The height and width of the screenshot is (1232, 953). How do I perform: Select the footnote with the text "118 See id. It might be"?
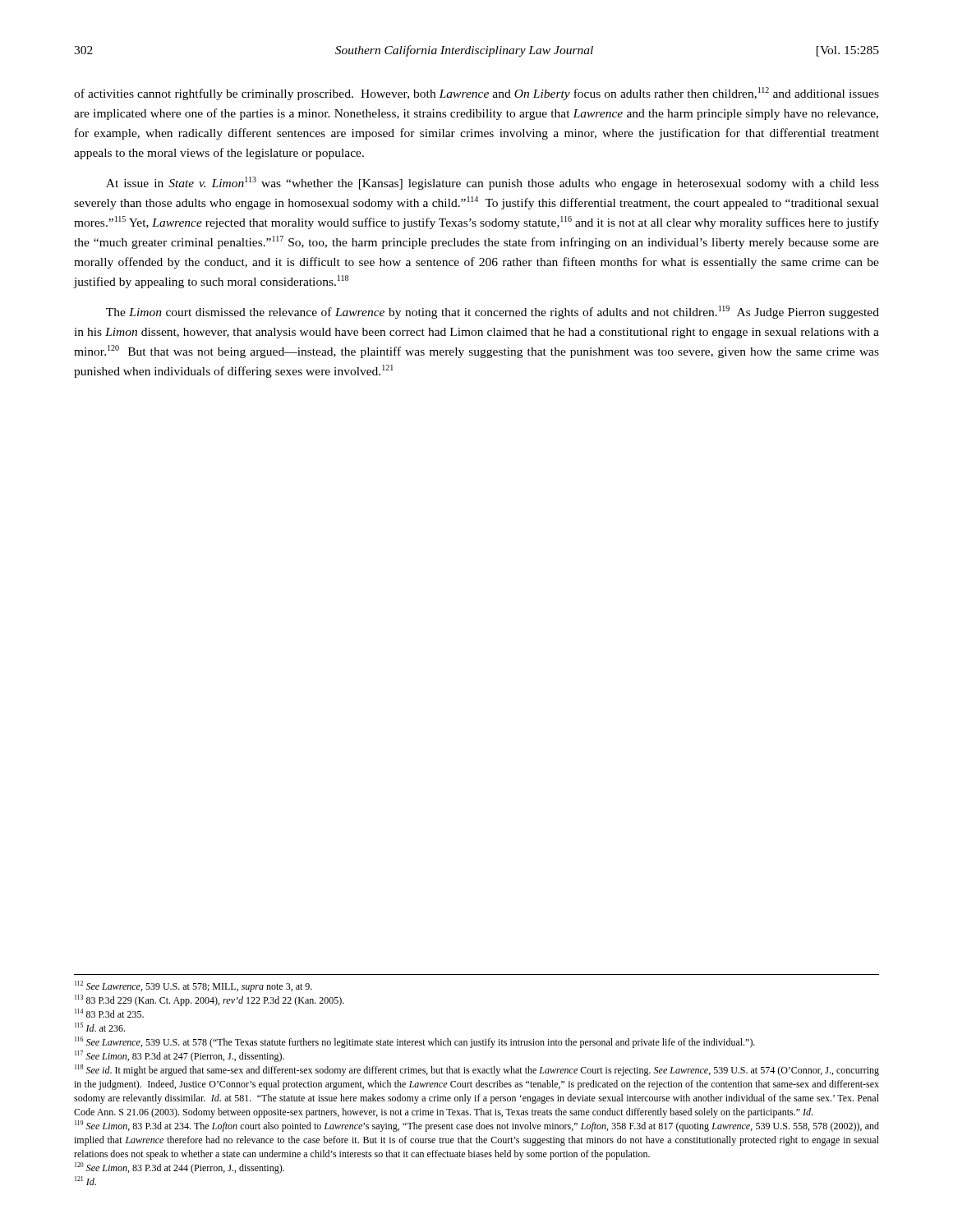tap(476, 1091)
